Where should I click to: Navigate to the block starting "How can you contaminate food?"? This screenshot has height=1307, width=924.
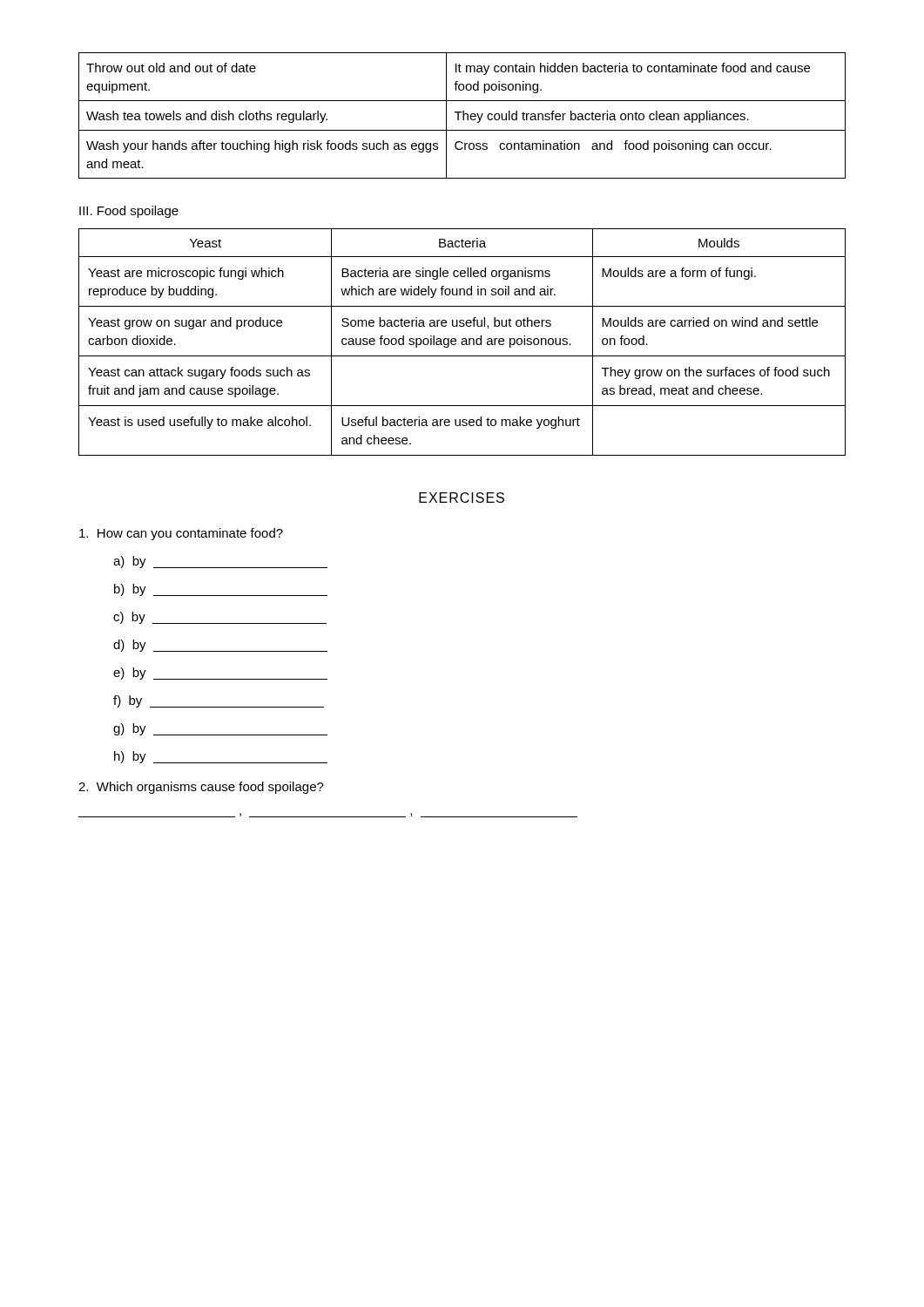click(x=181, y=534)
